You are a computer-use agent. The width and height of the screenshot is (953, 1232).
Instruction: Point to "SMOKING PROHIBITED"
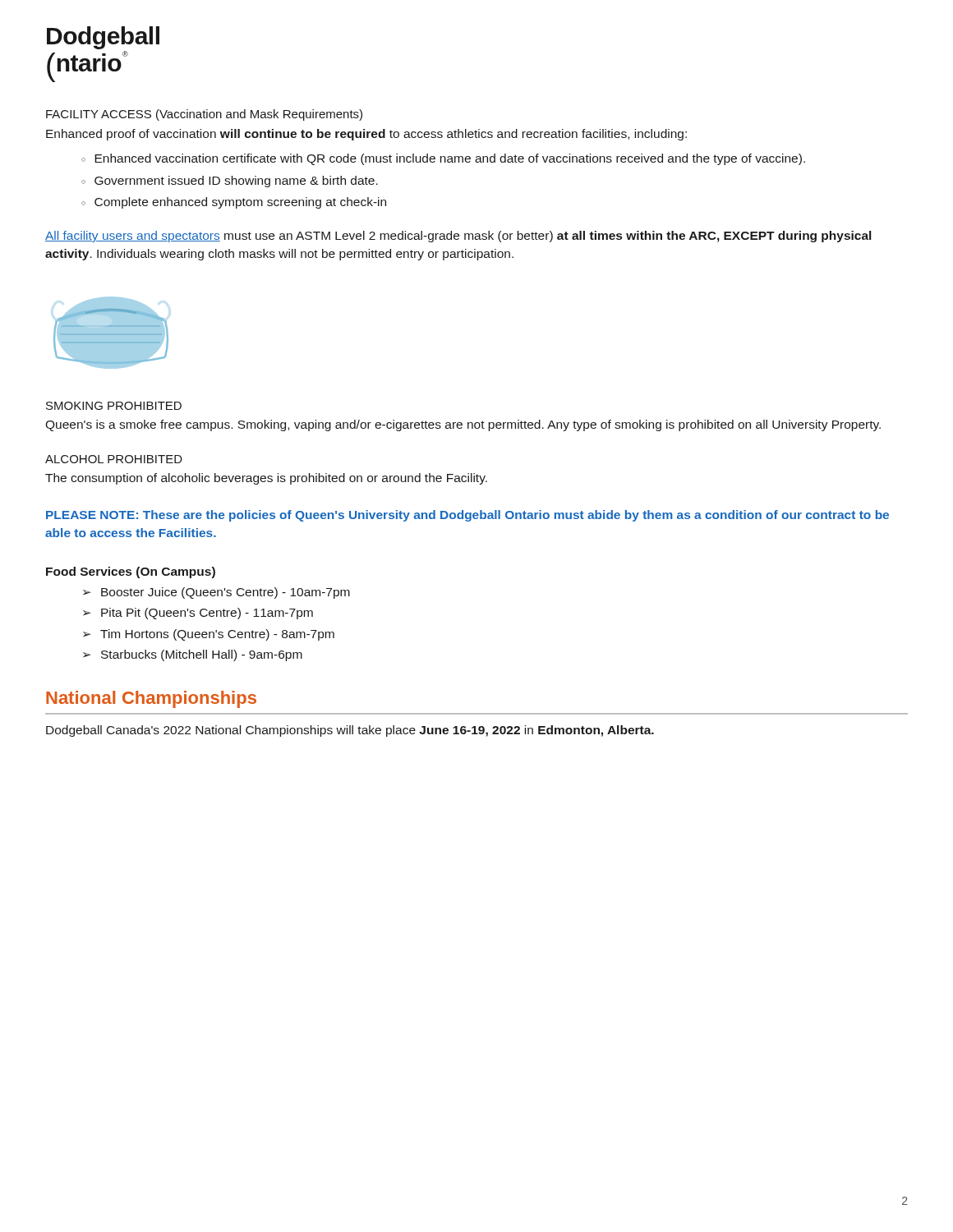point(114,405)
